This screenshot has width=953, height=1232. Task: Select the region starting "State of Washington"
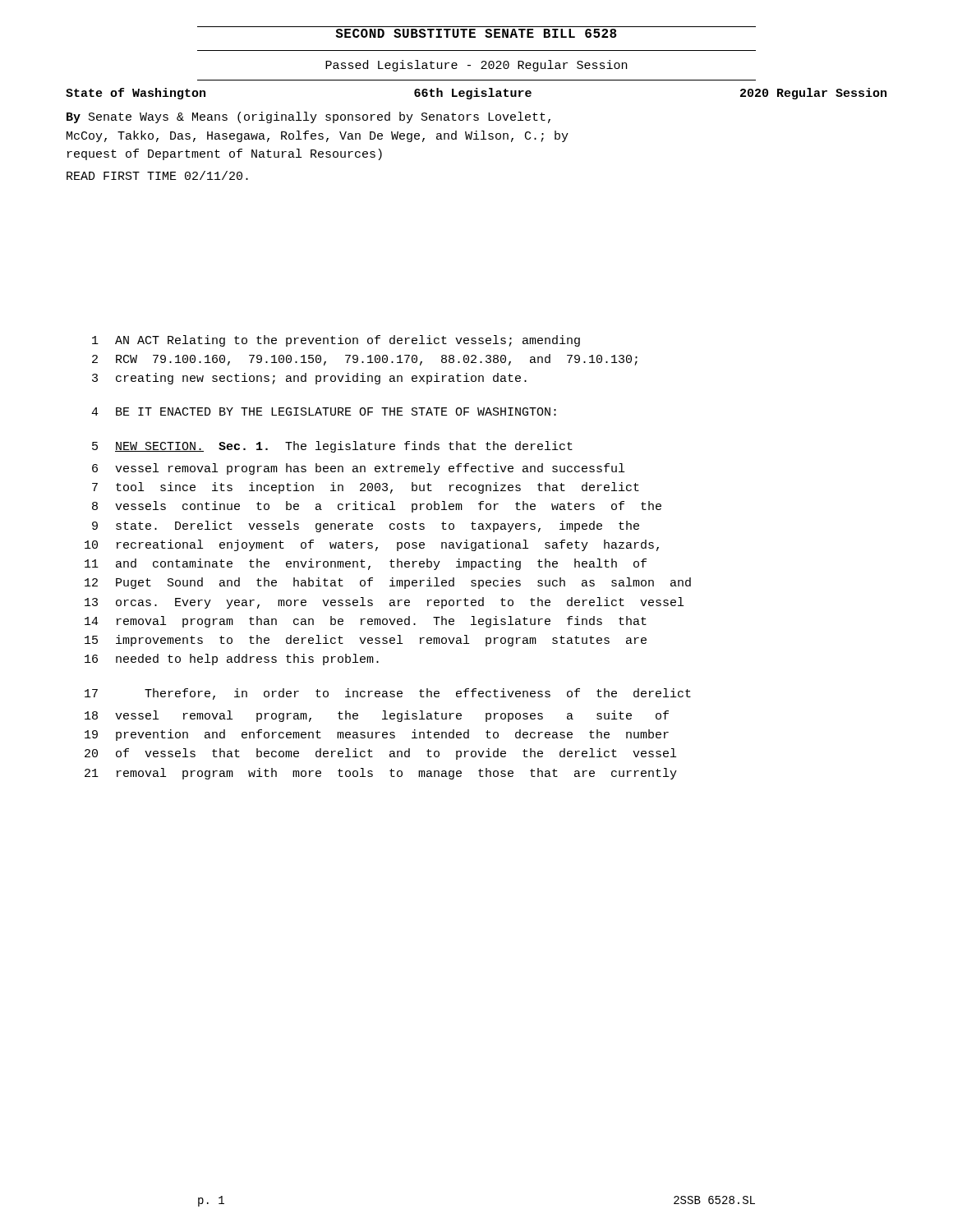(x=476, y=94)
